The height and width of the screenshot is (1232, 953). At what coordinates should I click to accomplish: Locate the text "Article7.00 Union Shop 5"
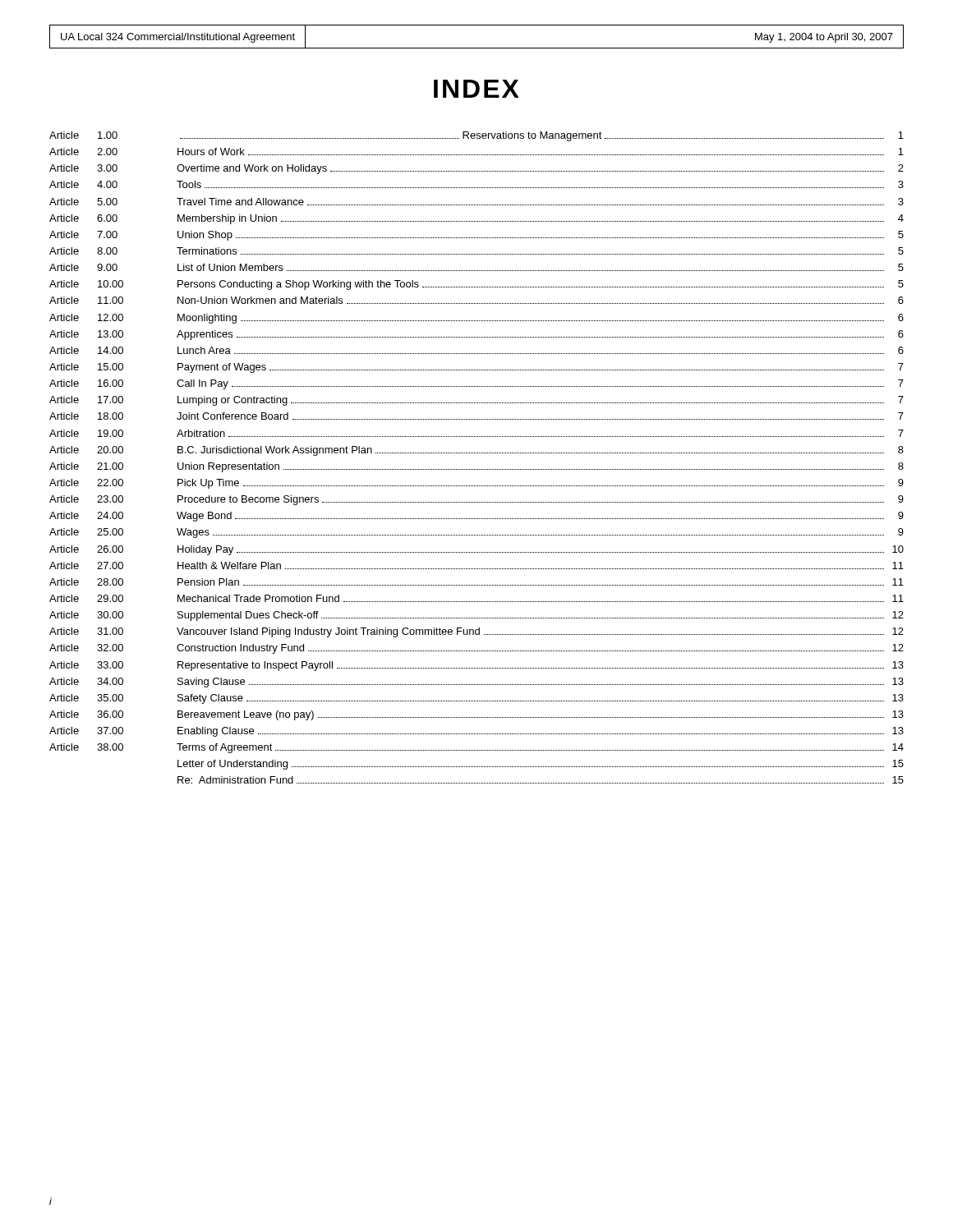coord(476,235)
